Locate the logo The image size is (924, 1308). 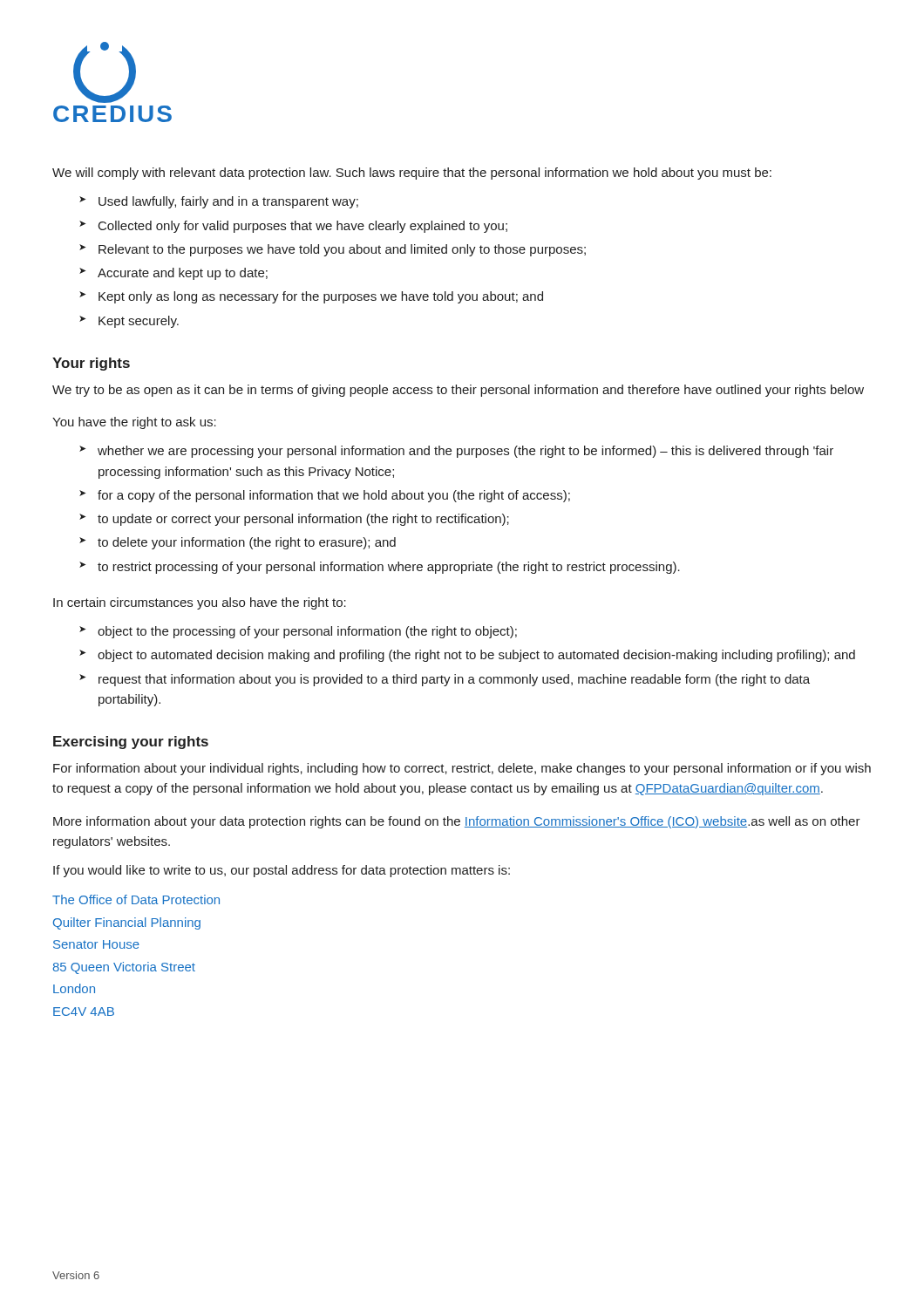tap(462, 83)
